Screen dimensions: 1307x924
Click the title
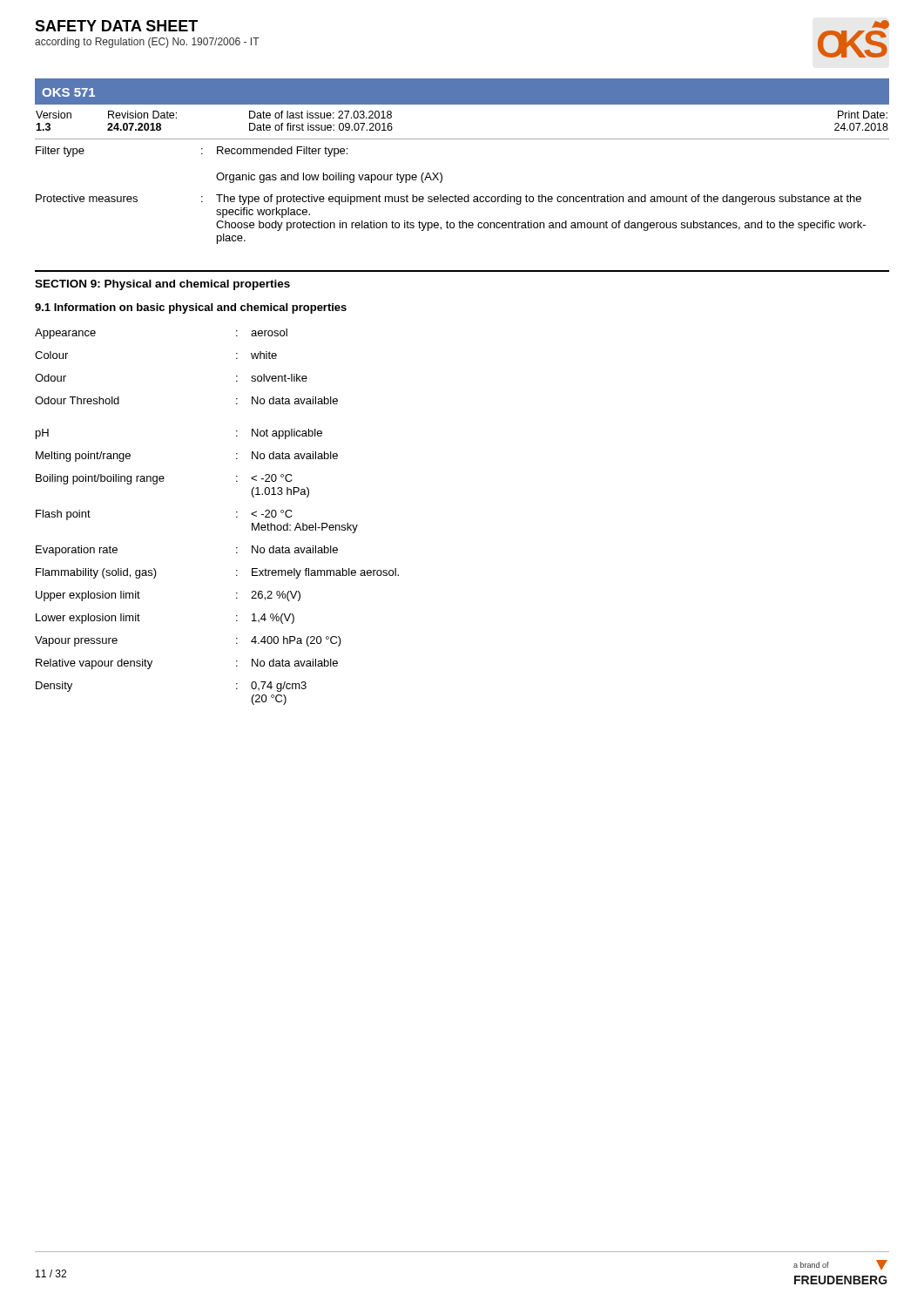(116, 26)
